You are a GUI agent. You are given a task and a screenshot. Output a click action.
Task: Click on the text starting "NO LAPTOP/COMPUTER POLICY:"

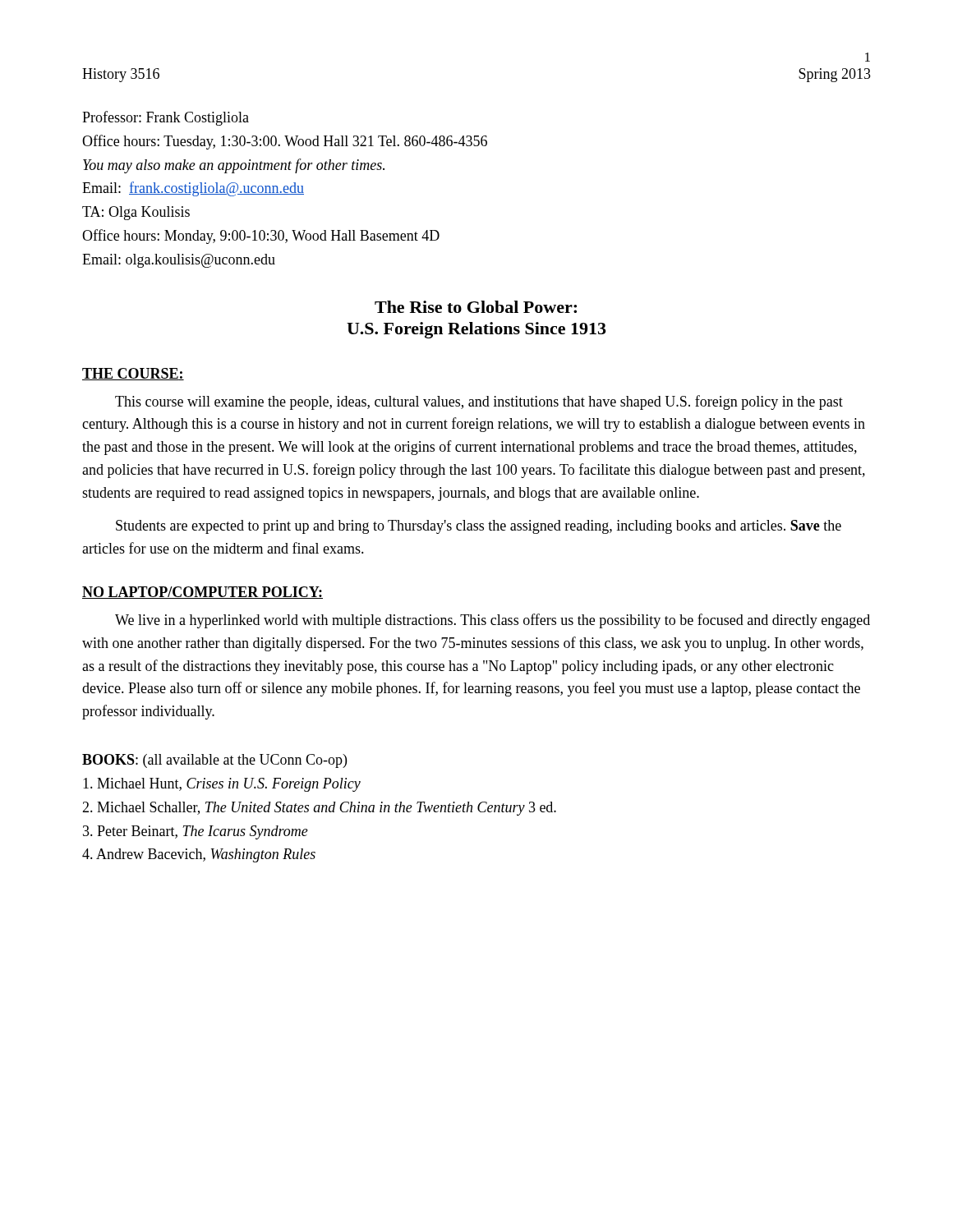tap(203, 592)
